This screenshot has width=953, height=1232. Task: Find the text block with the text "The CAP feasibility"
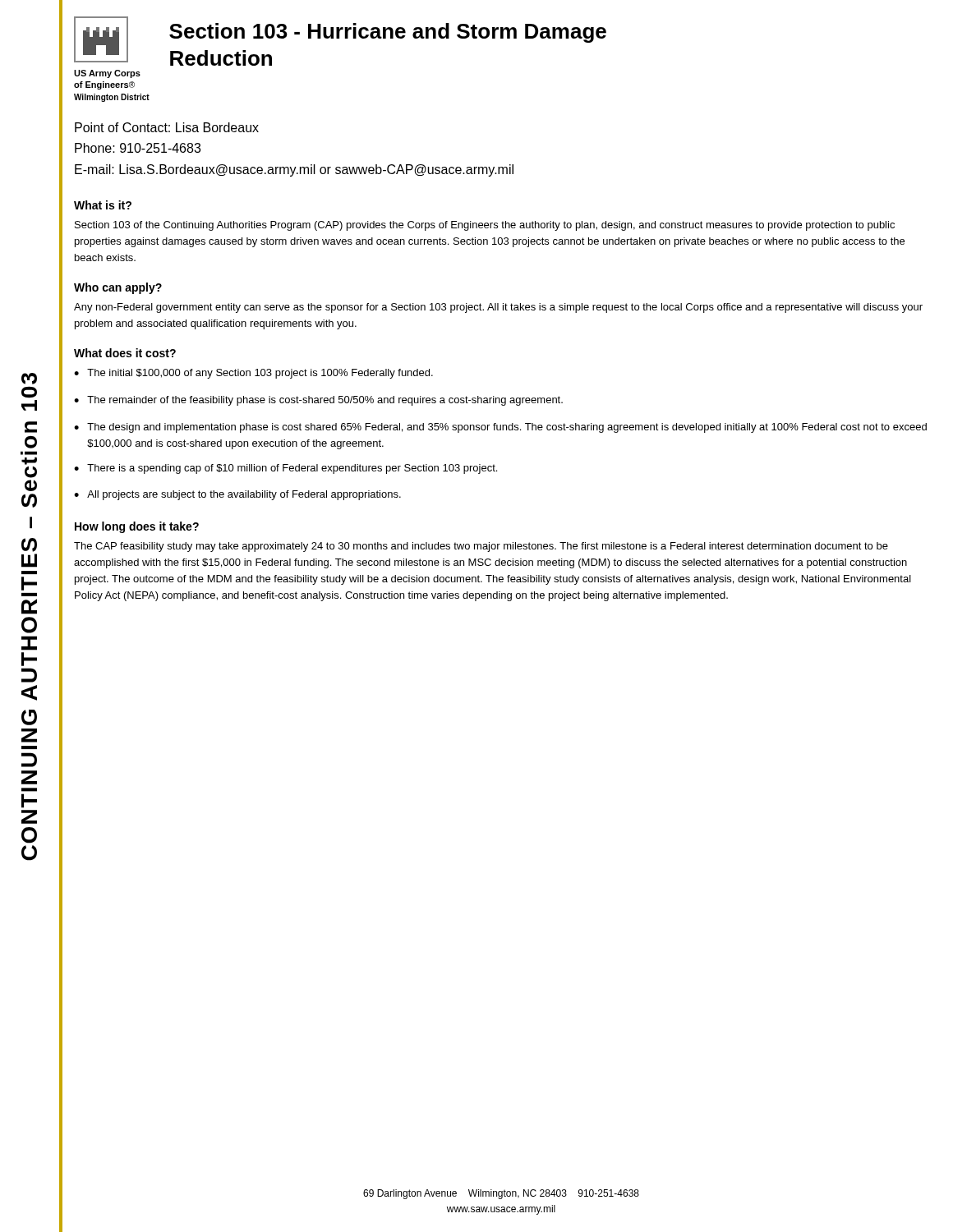(x=493, y=571)
